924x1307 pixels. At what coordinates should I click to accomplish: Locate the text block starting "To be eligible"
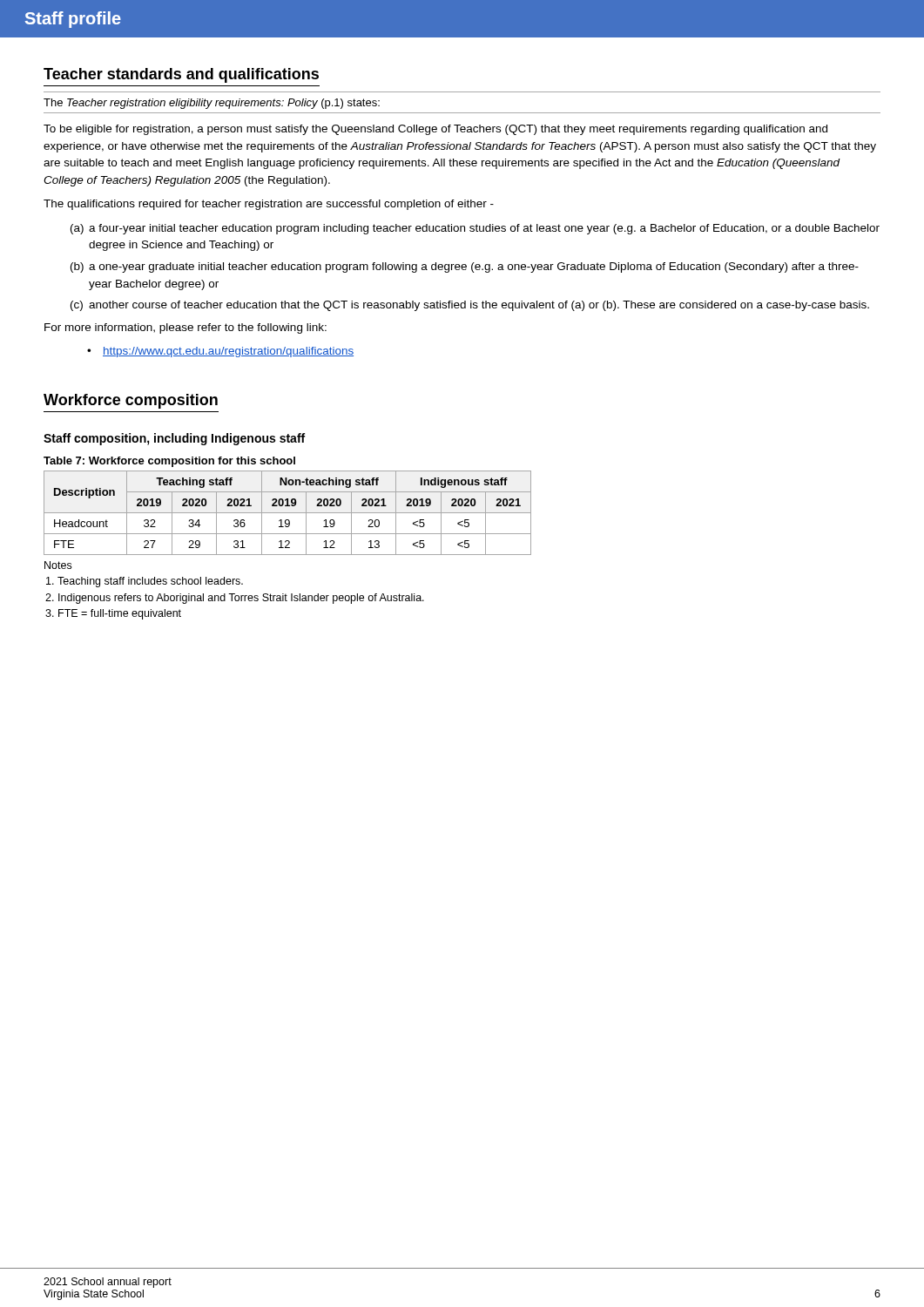pyautogui.click(x=460, y=154)
